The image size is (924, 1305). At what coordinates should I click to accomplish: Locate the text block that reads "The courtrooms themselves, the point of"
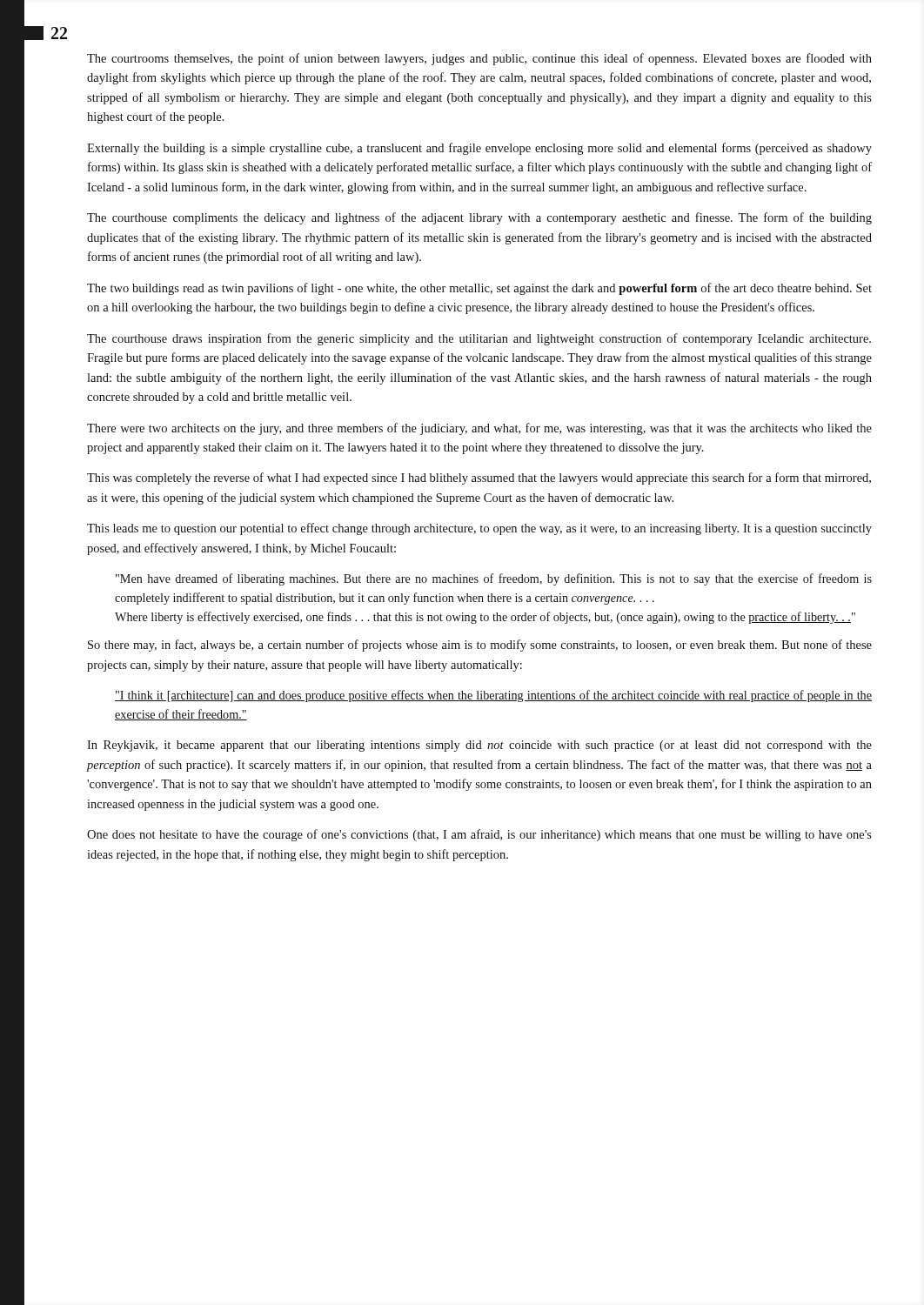coord(479,88)
